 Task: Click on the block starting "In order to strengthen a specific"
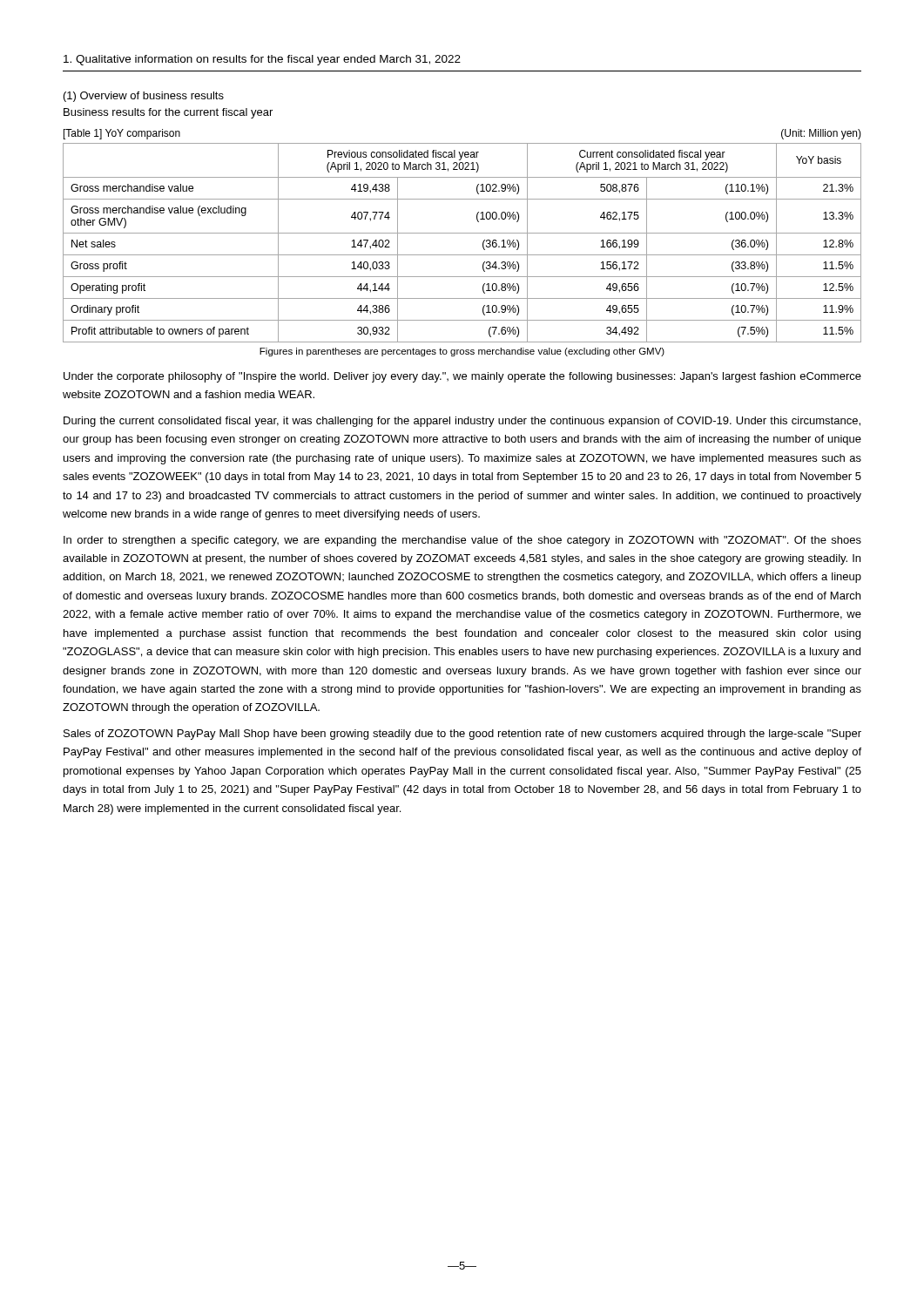[x=462, y=623]
